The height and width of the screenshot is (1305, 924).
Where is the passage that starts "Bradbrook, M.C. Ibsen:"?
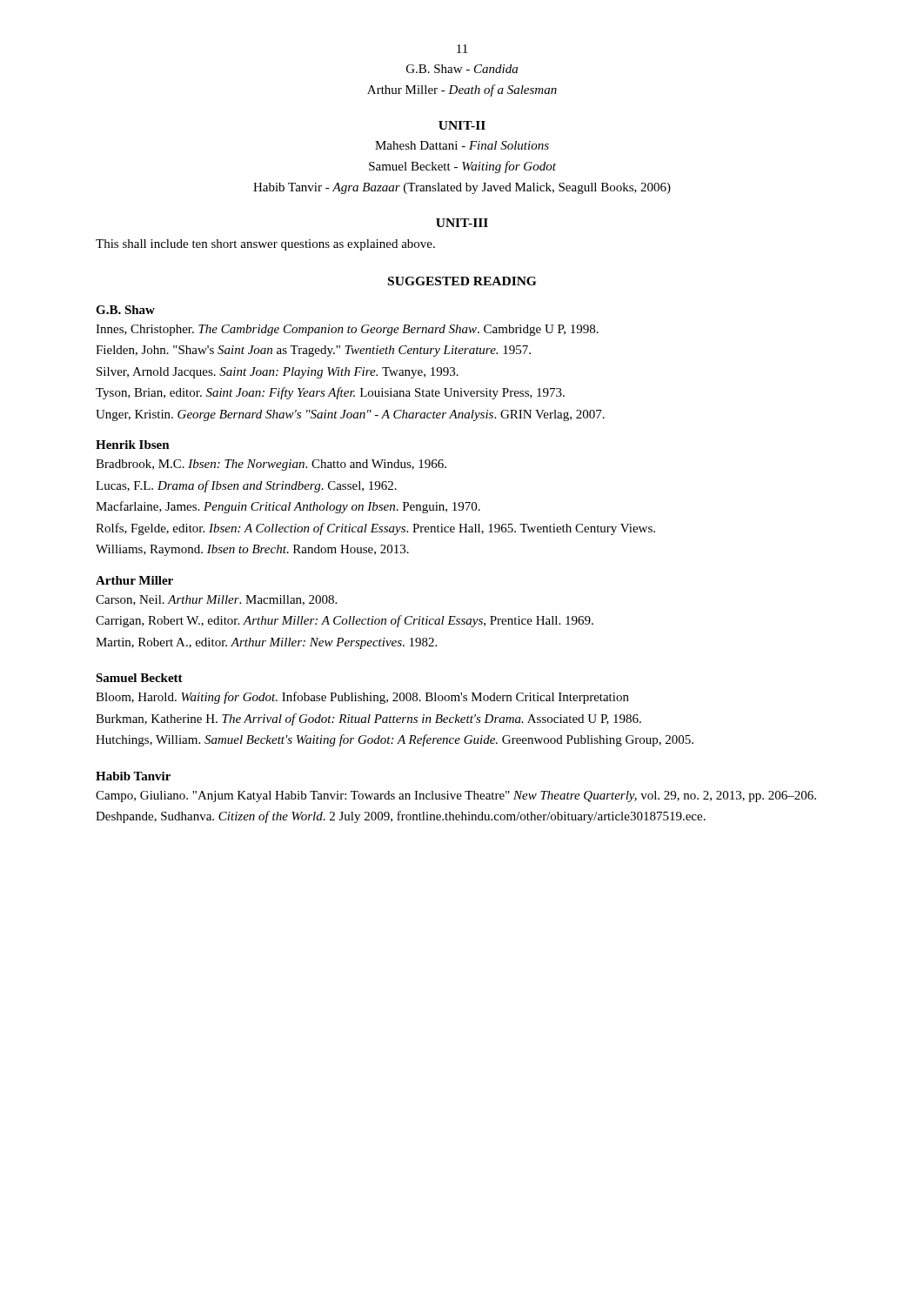(x=272, y=464)
